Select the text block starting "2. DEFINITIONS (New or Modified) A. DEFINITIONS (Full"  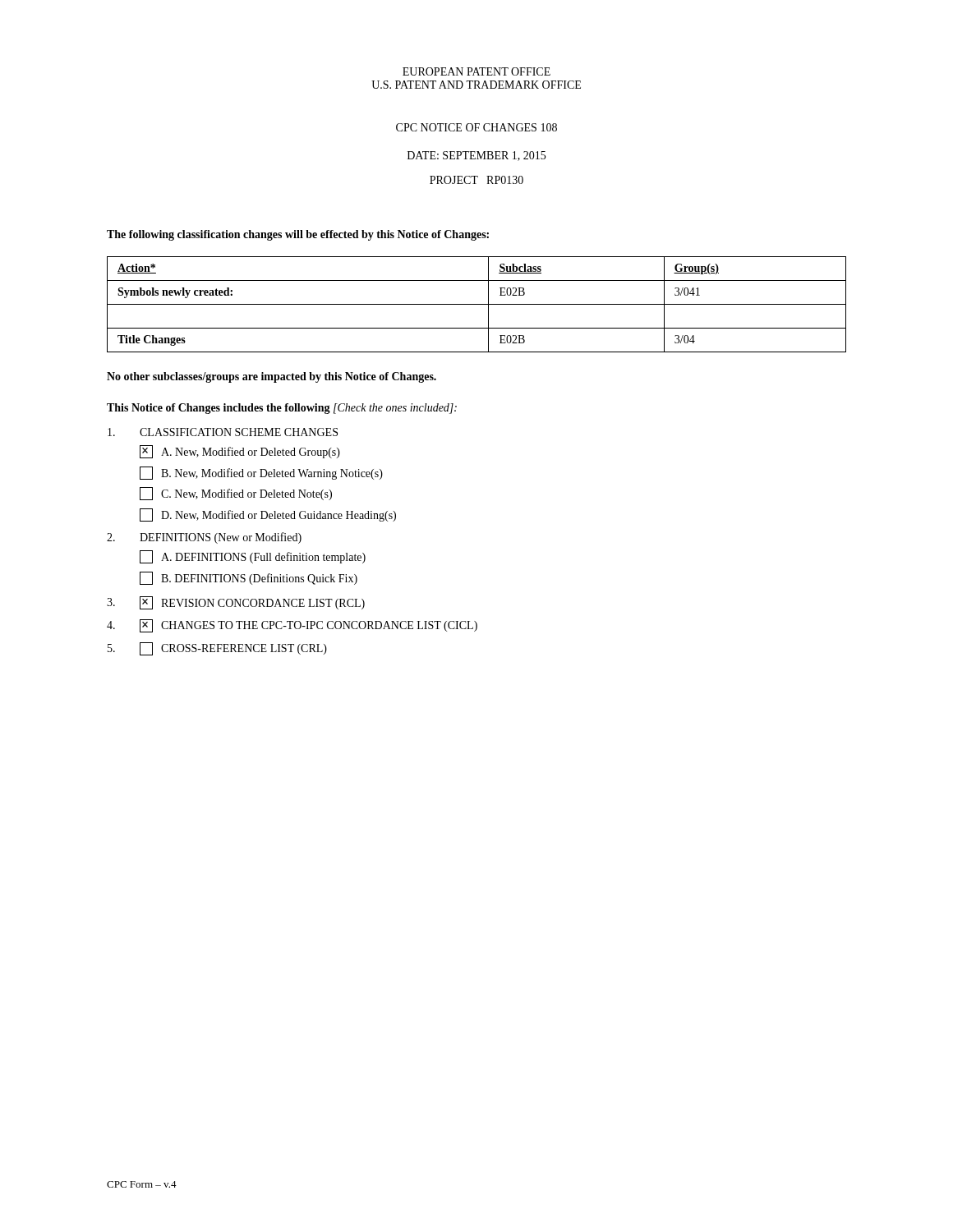(204, 538)
